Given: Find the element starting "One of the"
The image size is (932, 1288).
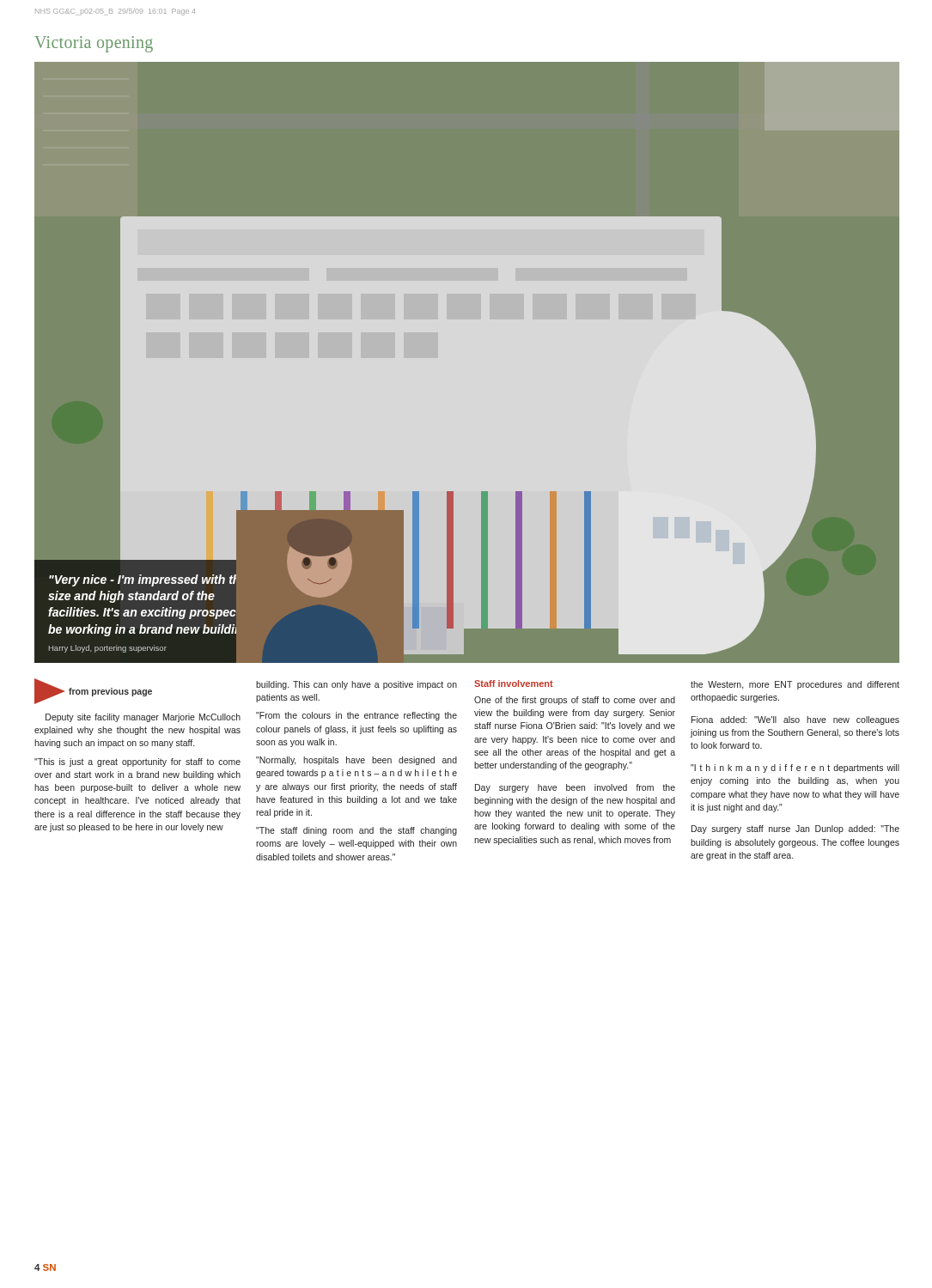Looking at the screenshot, I should 575,770.
